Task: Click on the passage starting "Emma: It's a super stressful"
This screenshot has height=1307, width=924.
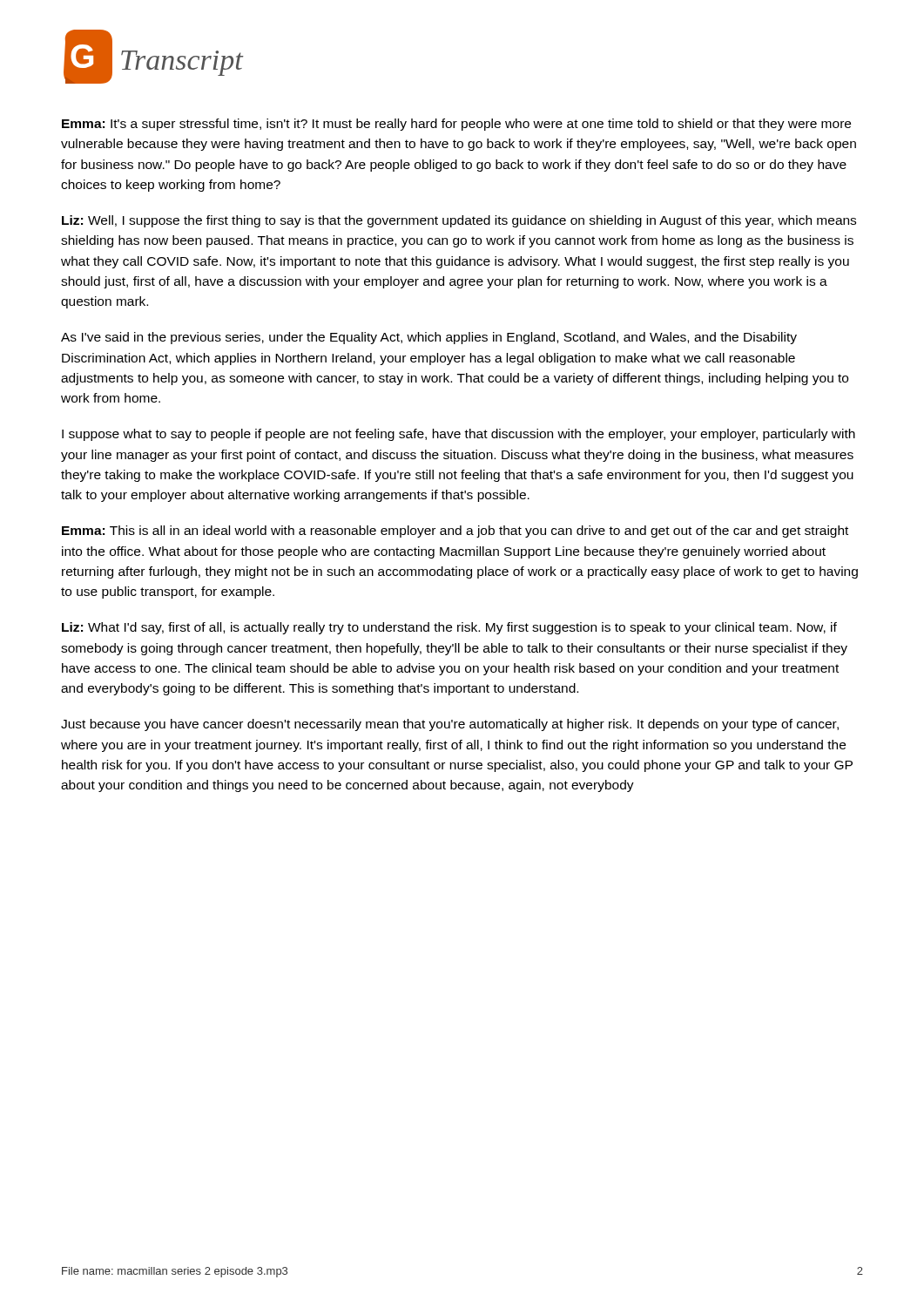Action: point(462,154)
